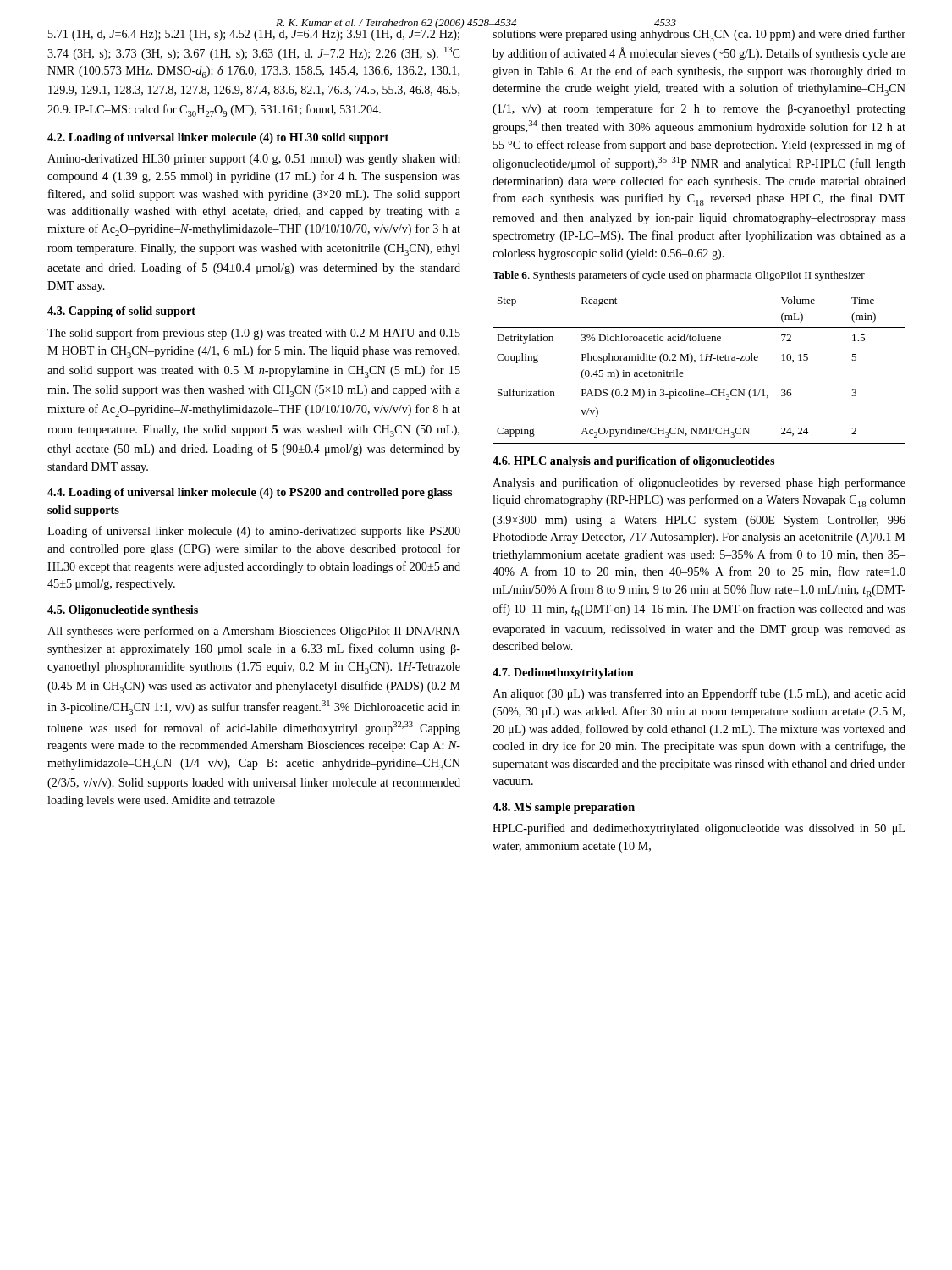The width and height of the screenshot is (952, 1270).
Task: Locate the region starting "71 (1H, d,"
Action: [254, 73]
